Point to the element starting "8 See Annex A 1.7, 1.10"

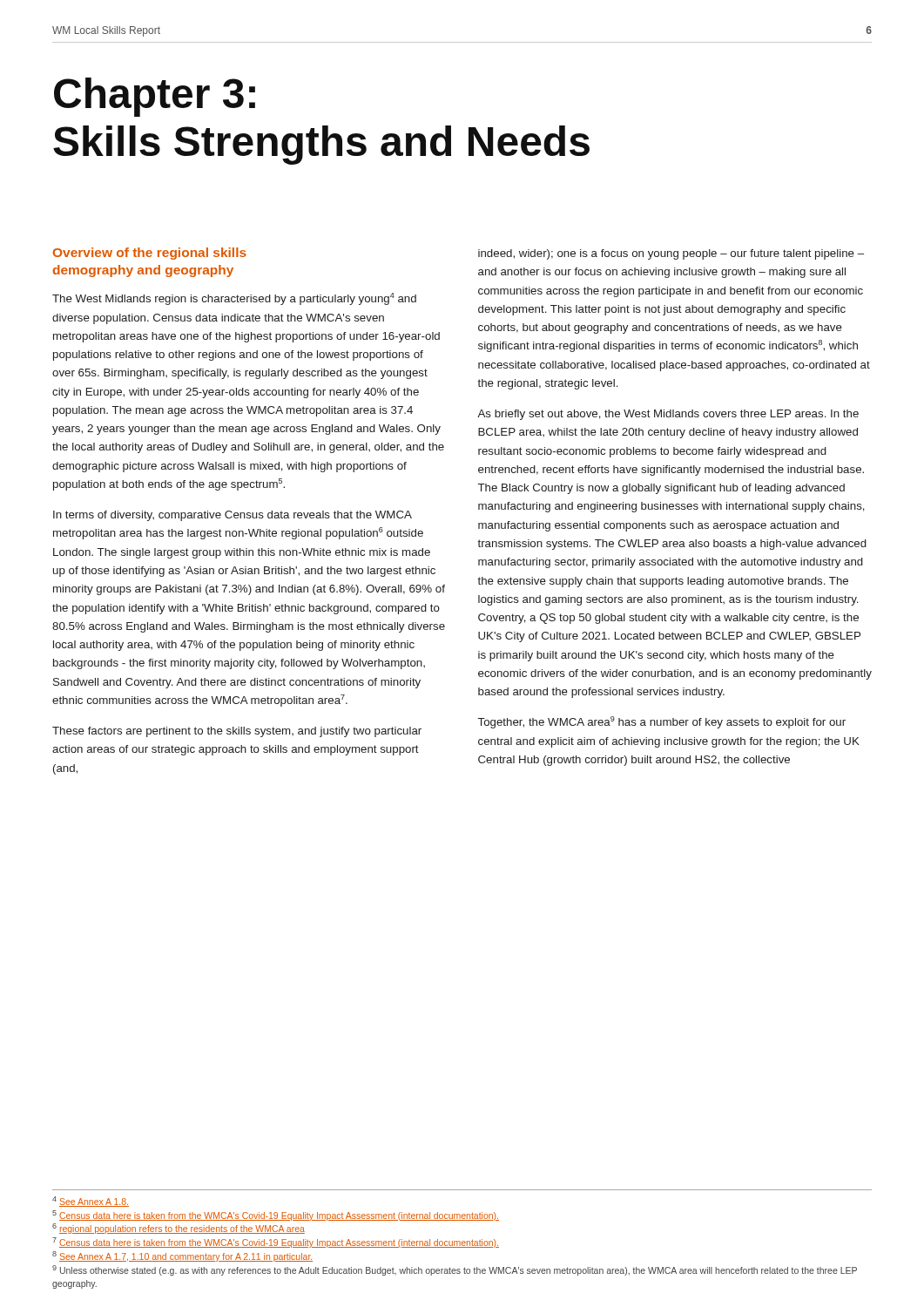point(462,1257)
